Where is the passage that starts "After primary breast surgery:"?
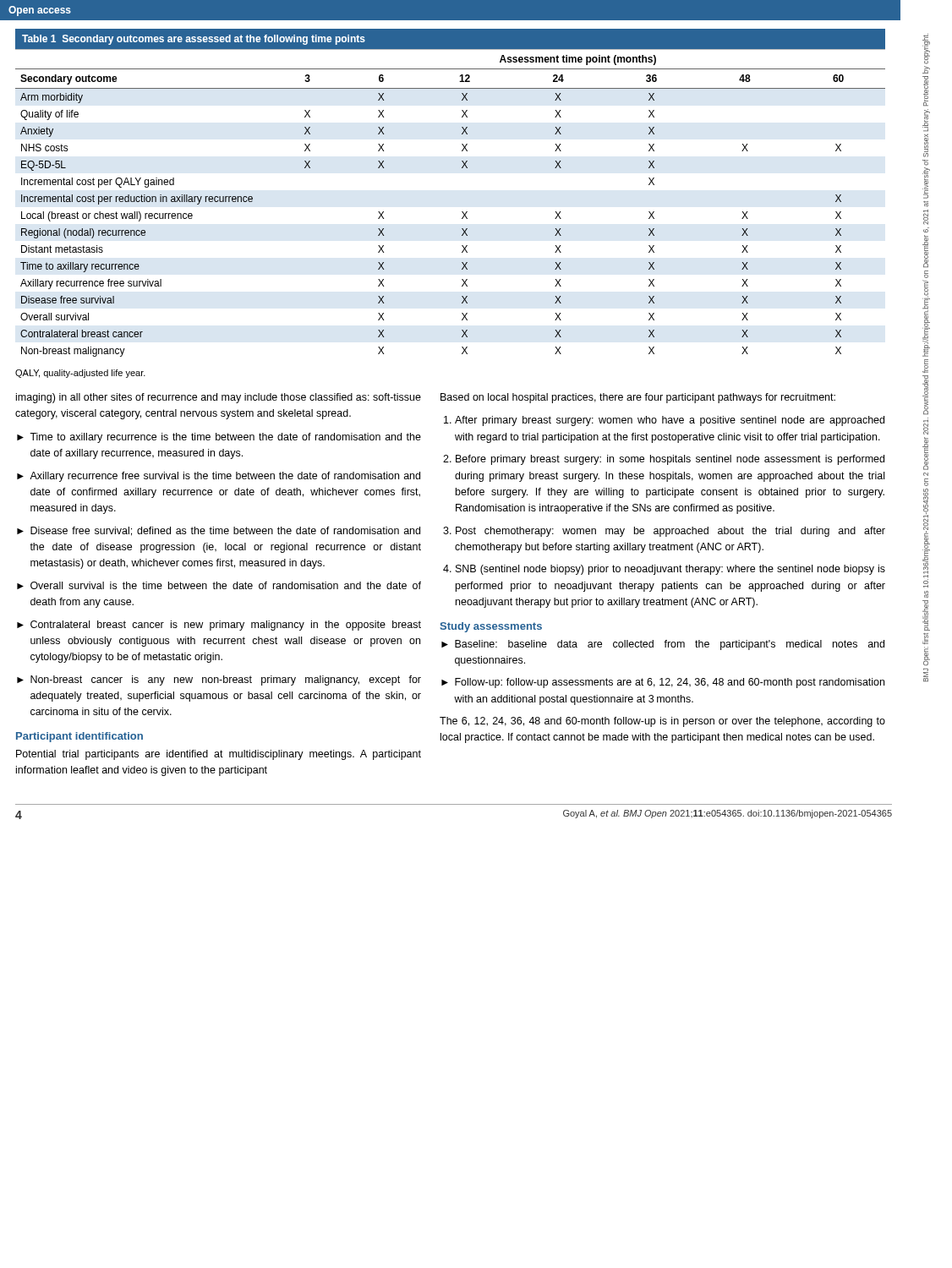The image size is (952, 1268). [x=670, y=429]
